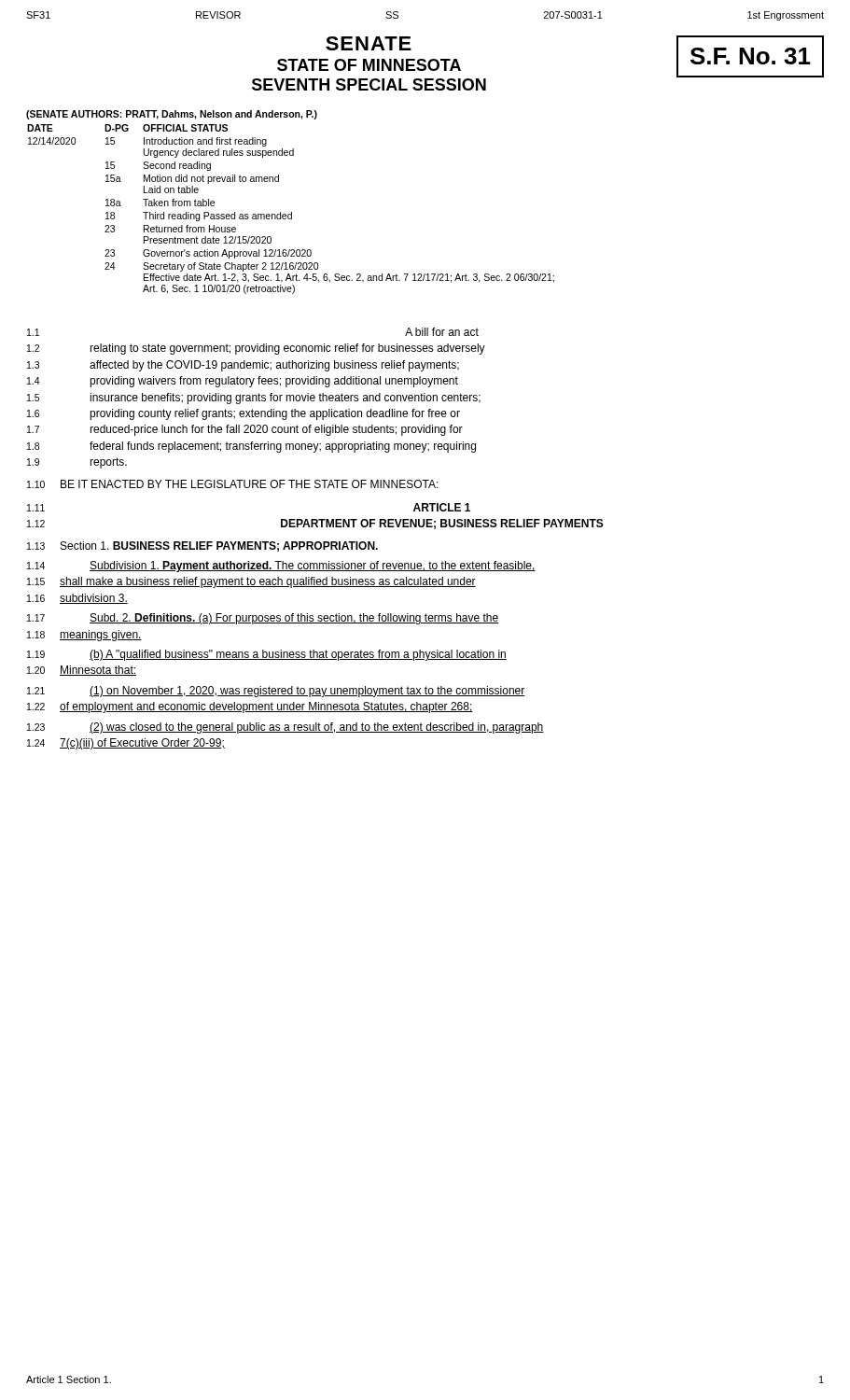Navigate to the text block starting "1.12 DEPARTMENT OF REVENUE; BUSINESS RELIEF"
Viewport: 850px width, 1400px height.
tap(425, 525)
